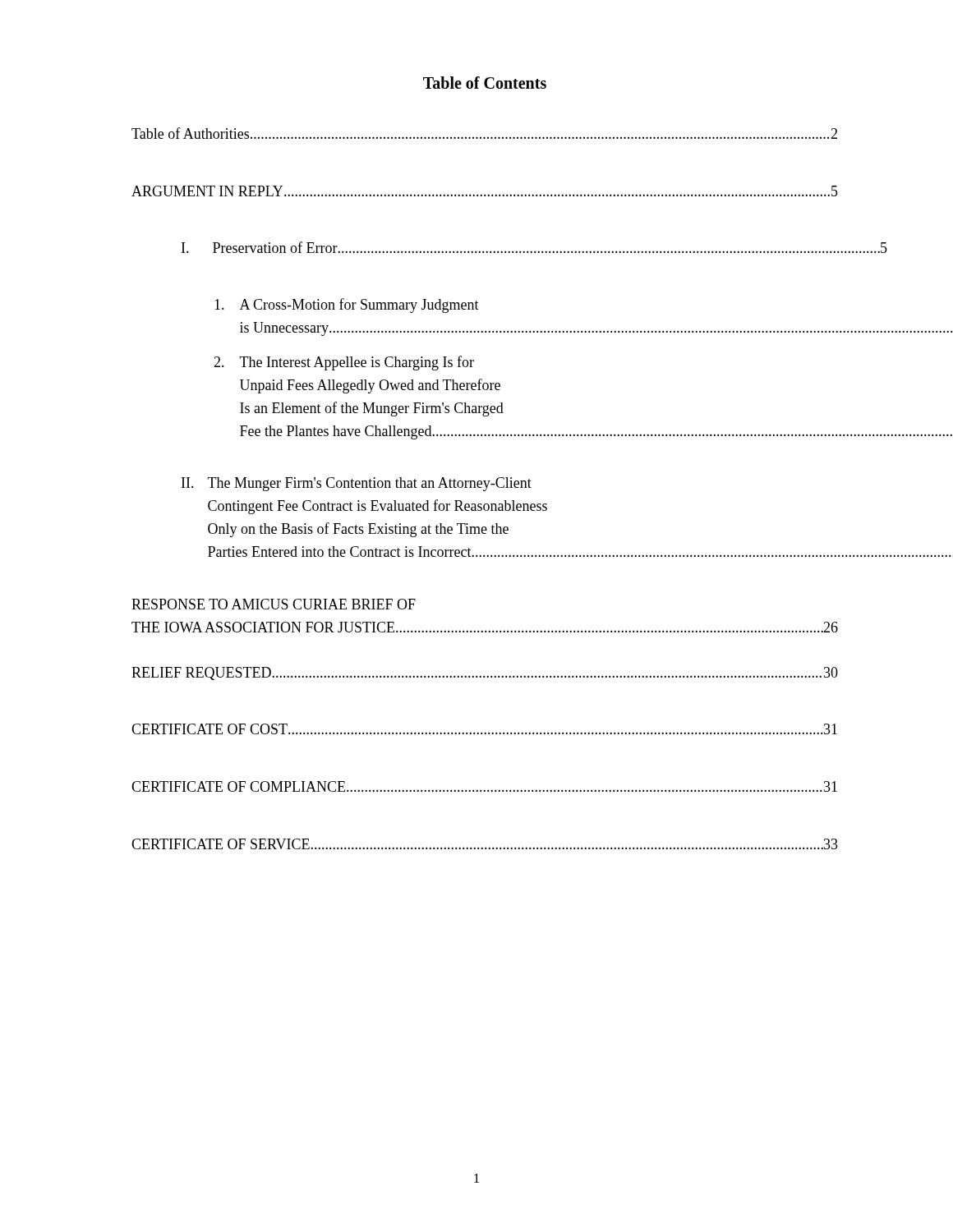953x1232 pixels.
Task: Find the list item that reads "I.Preservation of Error5"
Action: point(534,249)
